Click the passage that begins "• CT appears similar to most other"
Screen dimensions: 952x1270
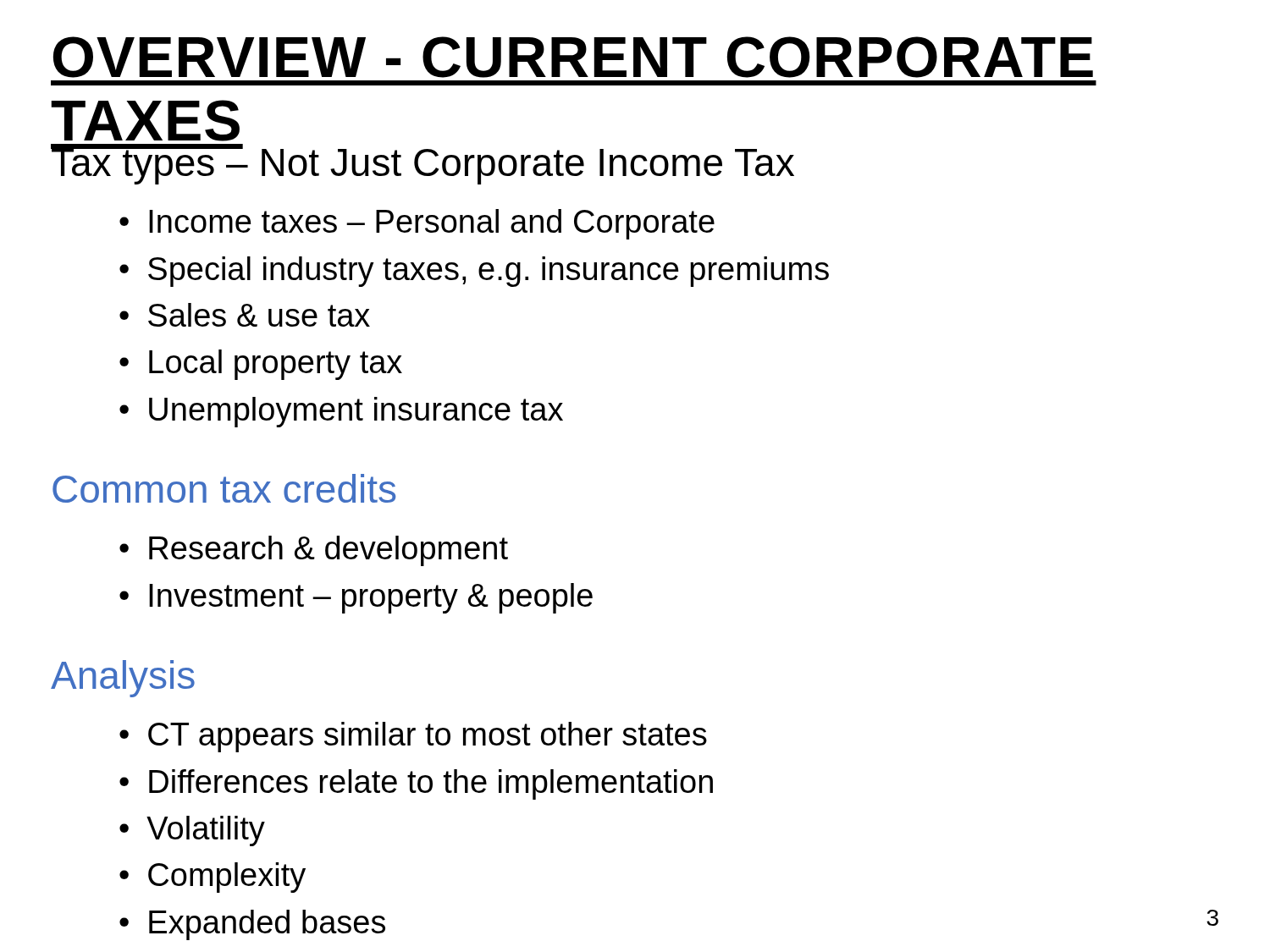669,735
